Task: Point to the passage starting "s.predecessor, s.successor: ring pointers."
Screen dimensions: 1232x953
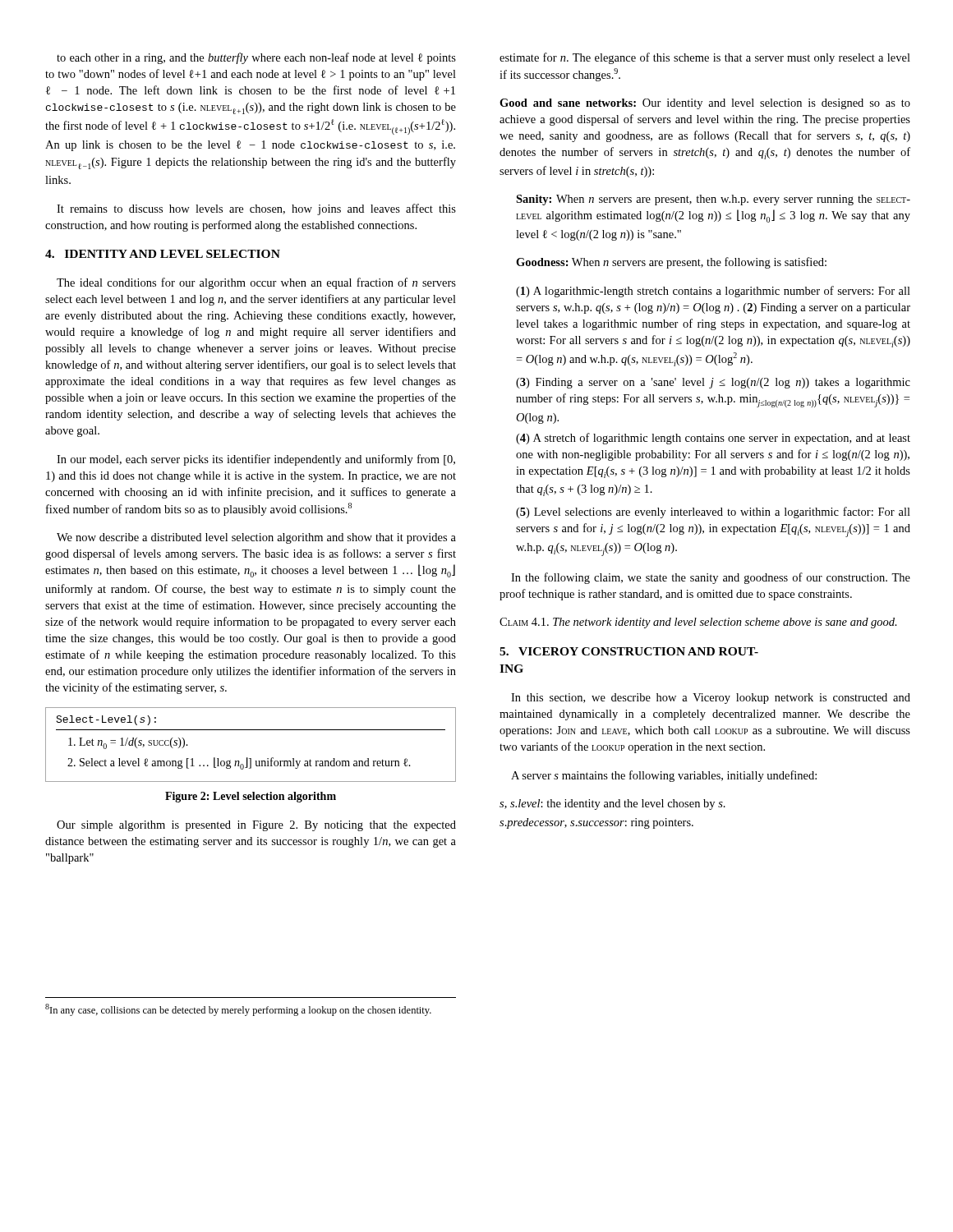Action: pyautogui.click(x=596, y=823)
